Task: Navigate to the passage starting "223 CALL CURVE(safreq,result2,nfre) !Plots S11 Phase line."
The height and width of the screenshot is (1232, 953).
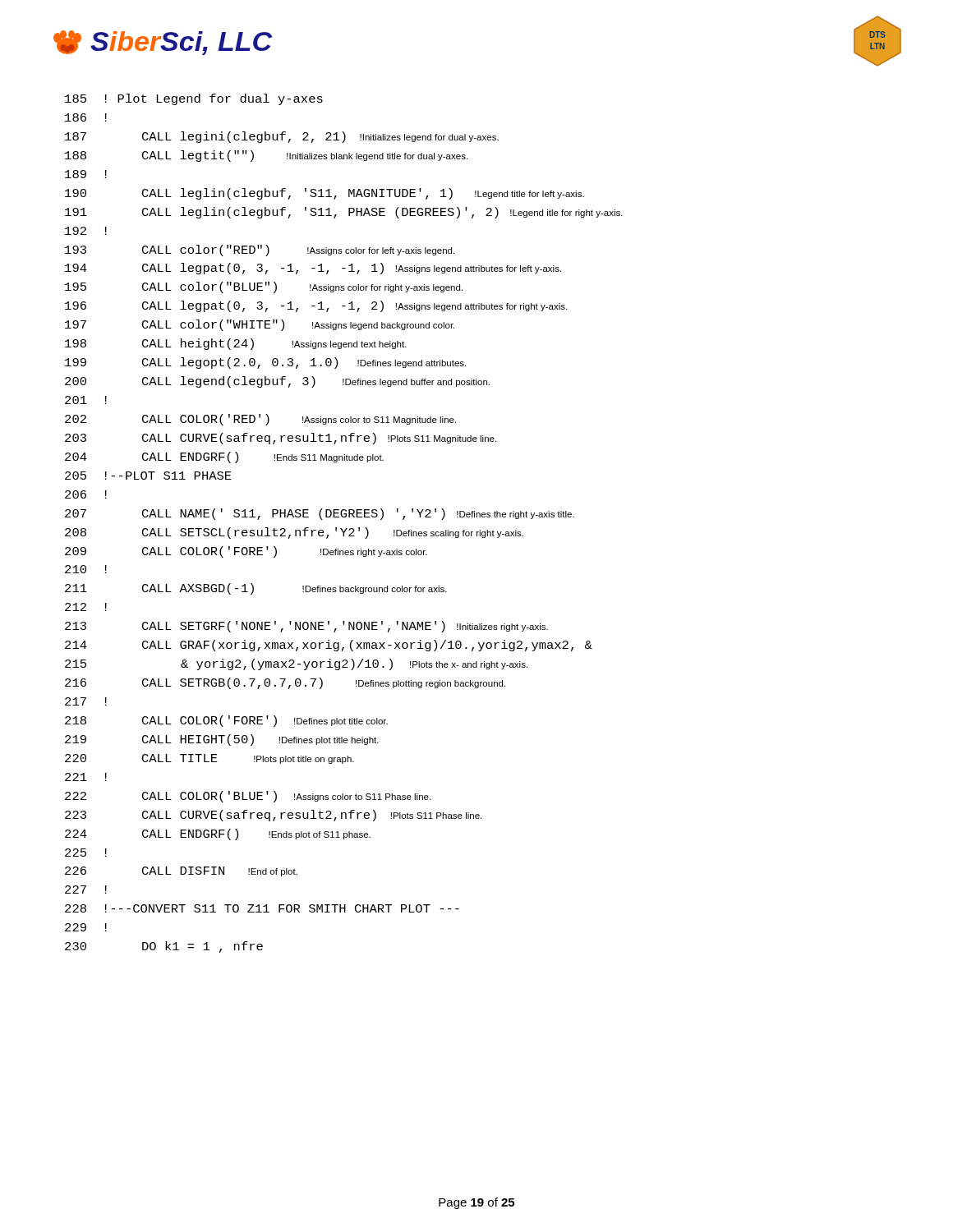Action: (266, 816)
